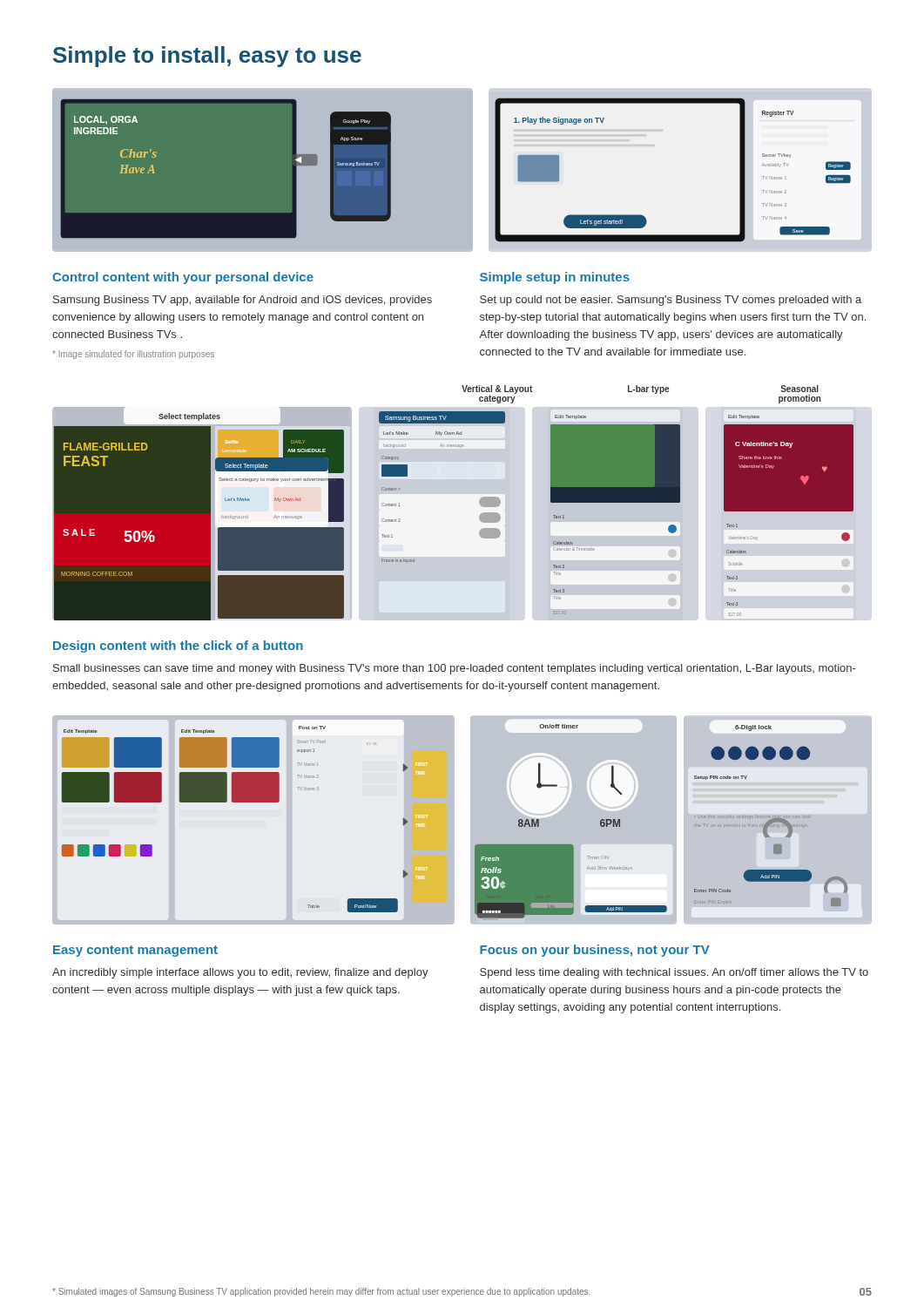The image size is (924, 1307).
Task: Select the region starting "Simple setup in minutes"
Action: [x=555, y=277]
